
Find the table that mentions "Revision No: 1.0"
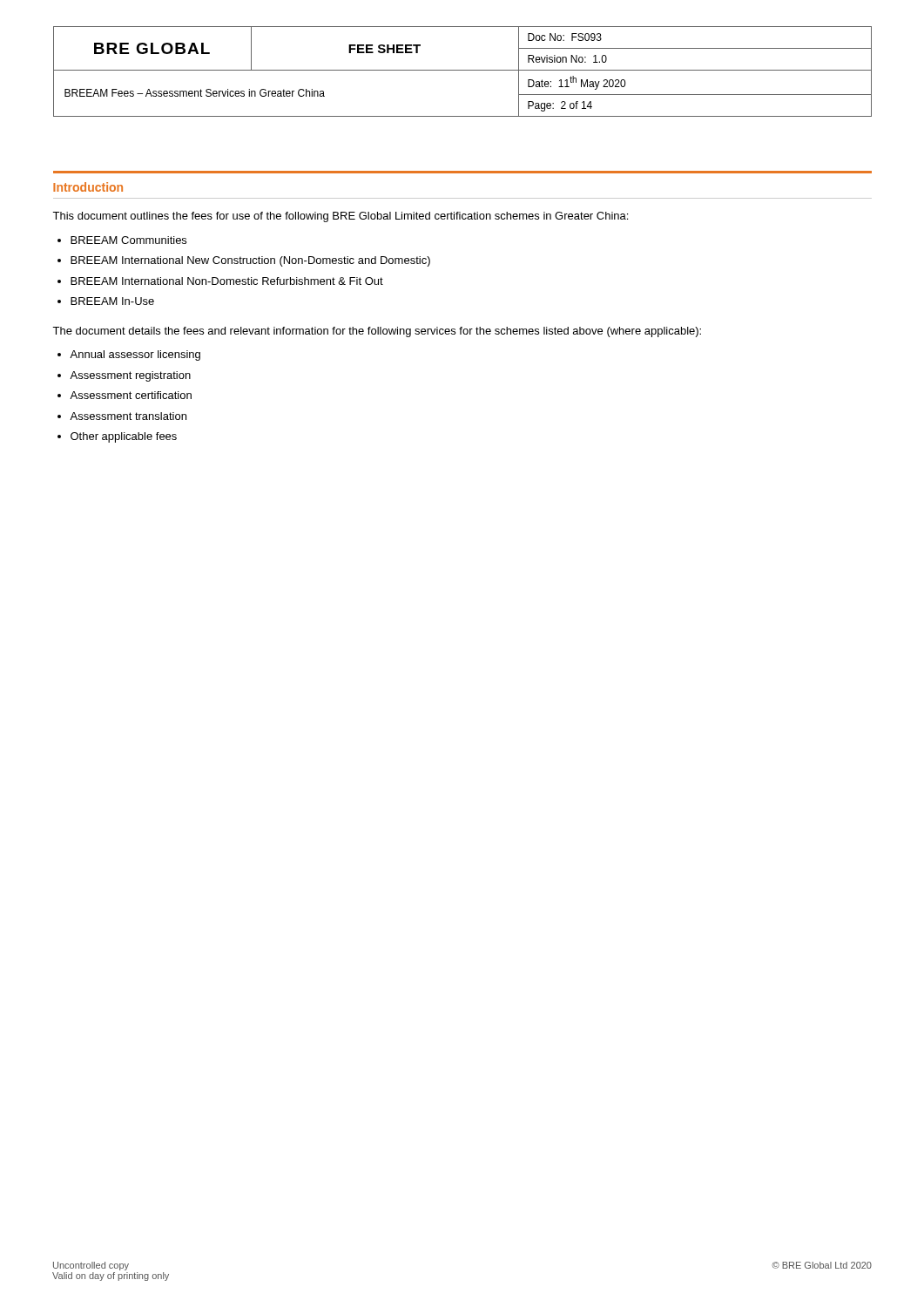click(462, 71)
